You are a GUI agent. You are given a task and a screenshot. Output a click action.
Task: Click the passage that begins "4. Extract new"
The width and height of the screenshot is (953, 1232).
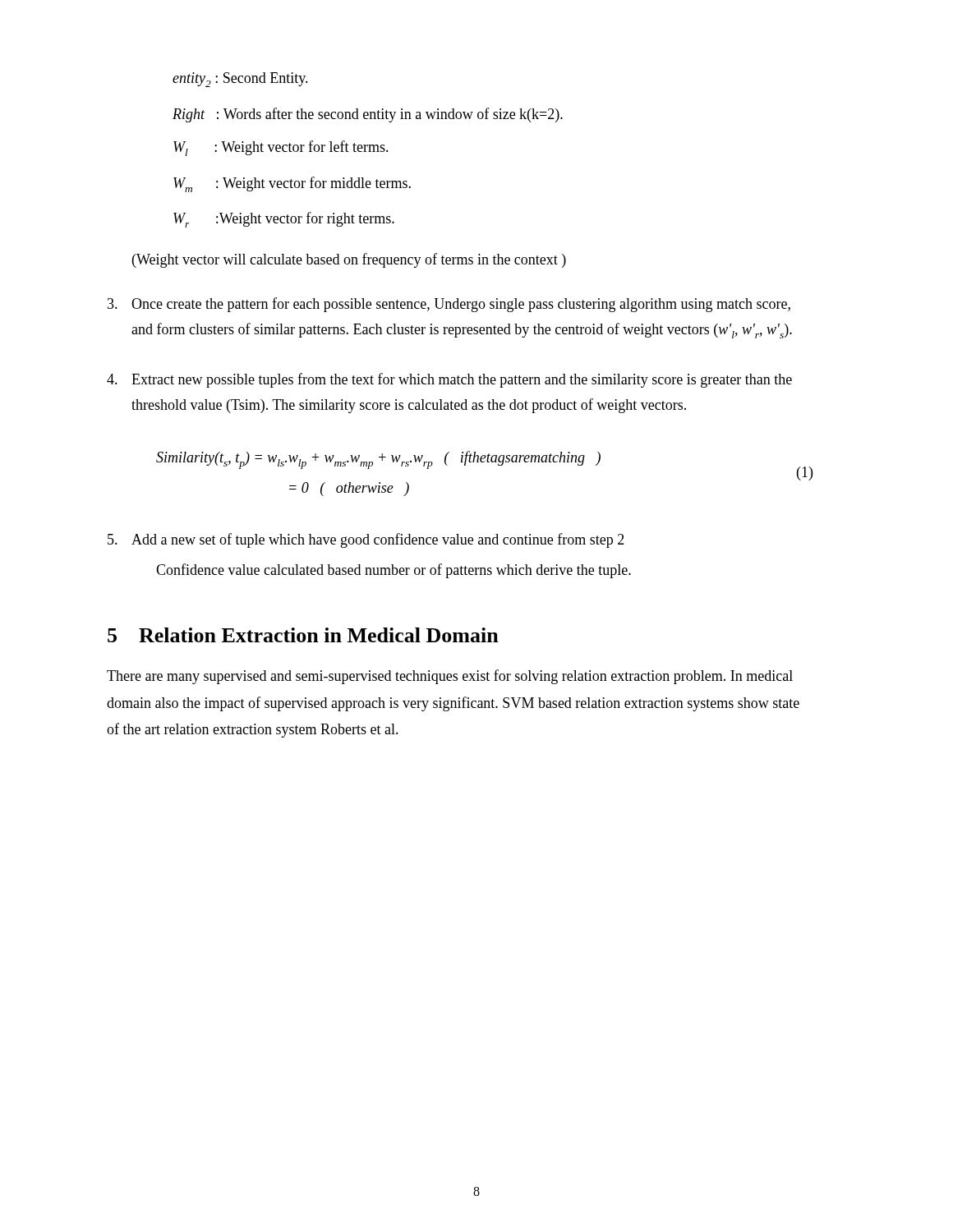click(x=460, y=393)
